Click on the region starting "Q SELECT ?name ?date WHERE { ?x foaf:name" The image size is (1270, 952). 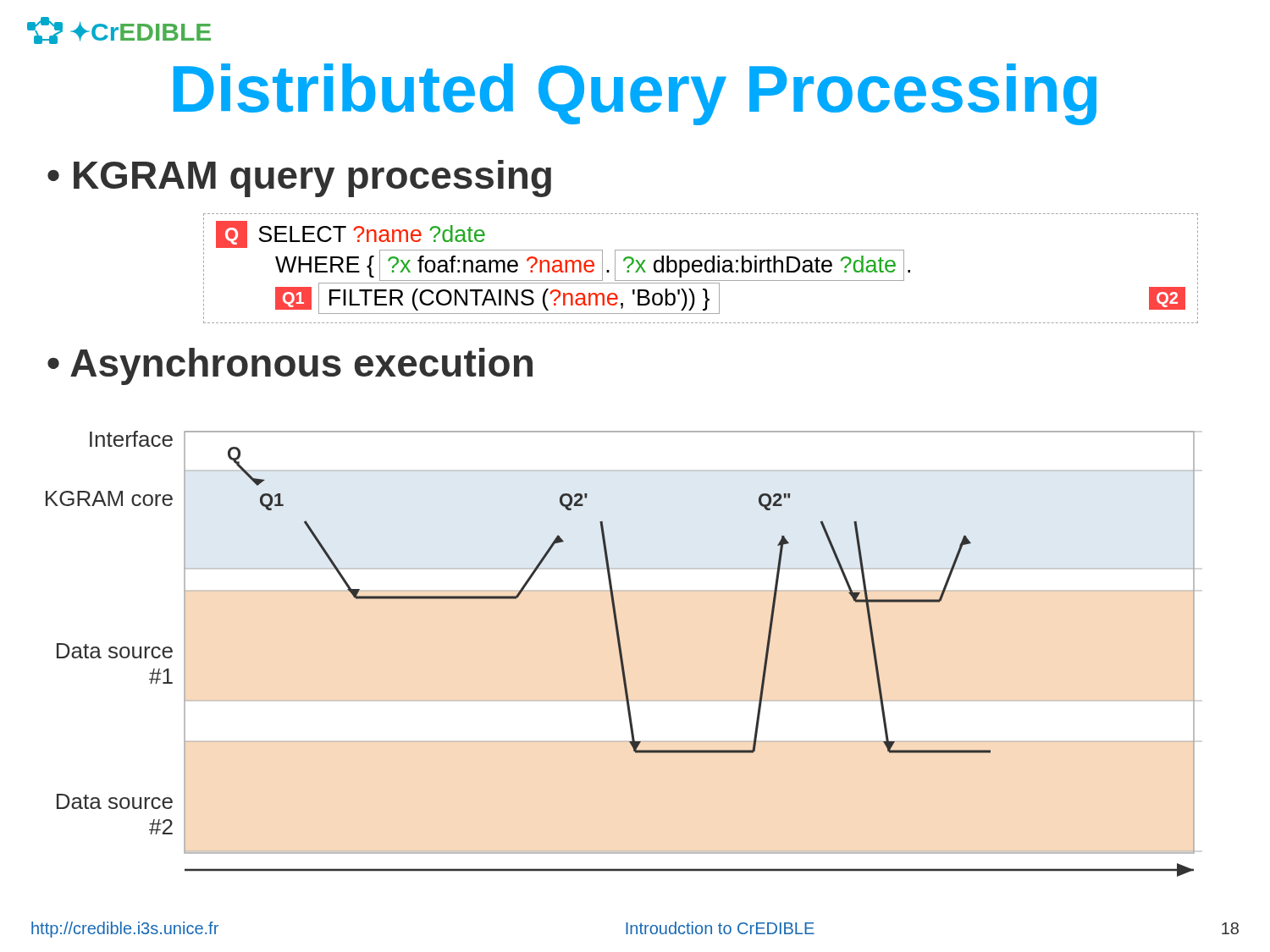(701, 267)
